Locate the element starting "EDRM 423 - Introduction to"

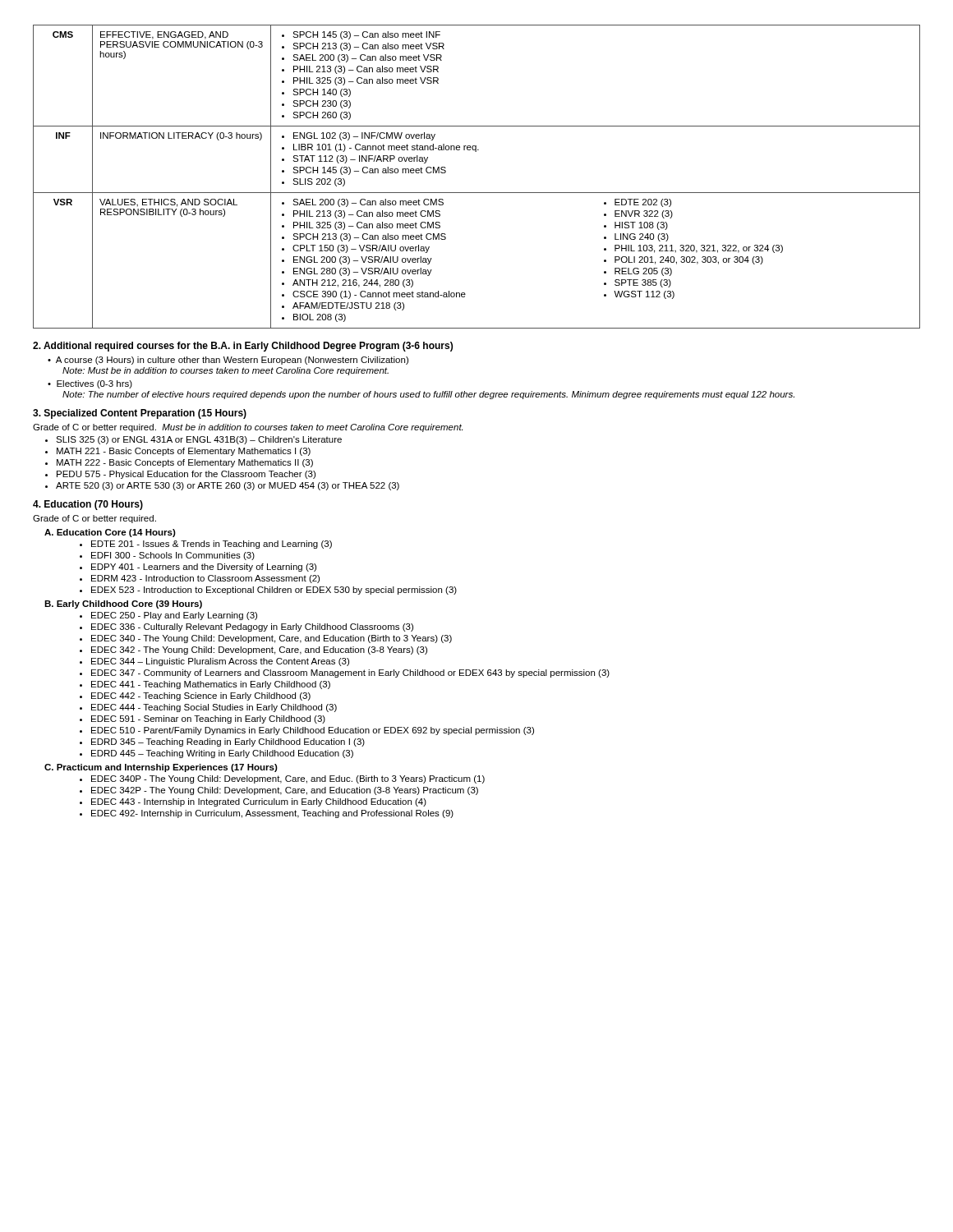click(205, 578)
